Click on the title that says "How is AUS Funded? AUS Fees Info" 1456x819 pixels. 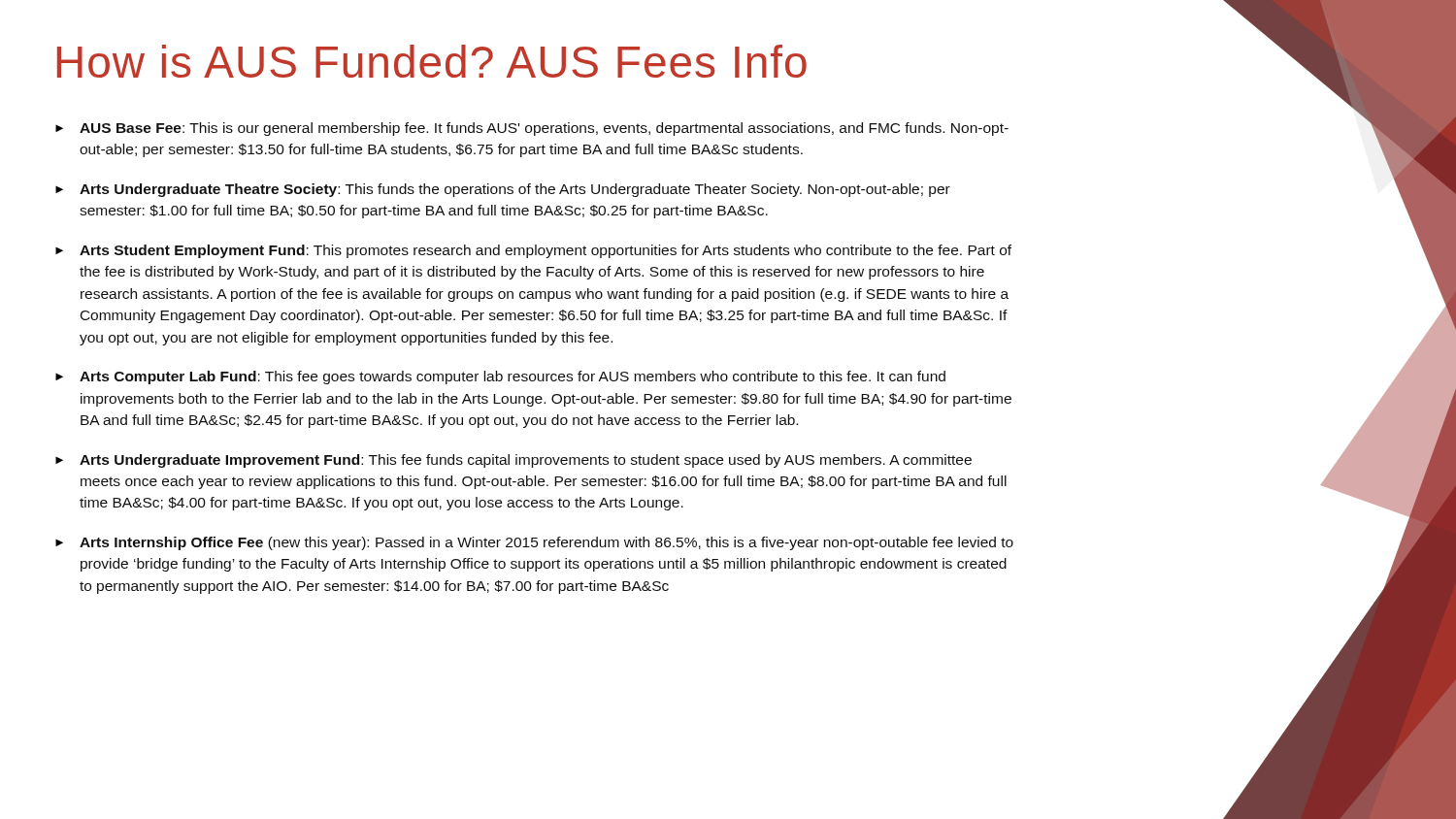point(431,62)
